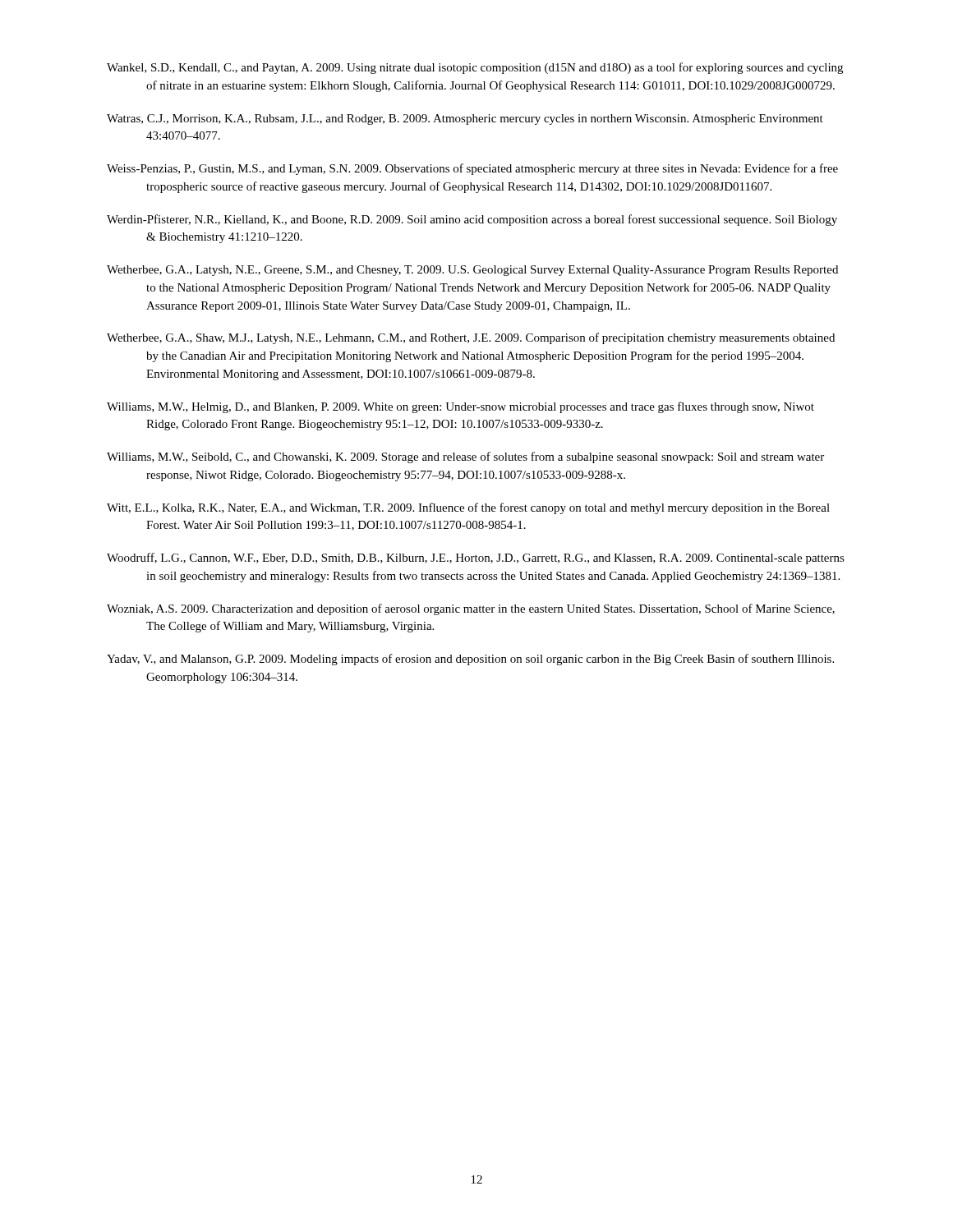This screenshot has height=1232, width=953.
Task: Find the text starting "Wetherbee, G.A., Shaw,"
Action: (471, 356)
